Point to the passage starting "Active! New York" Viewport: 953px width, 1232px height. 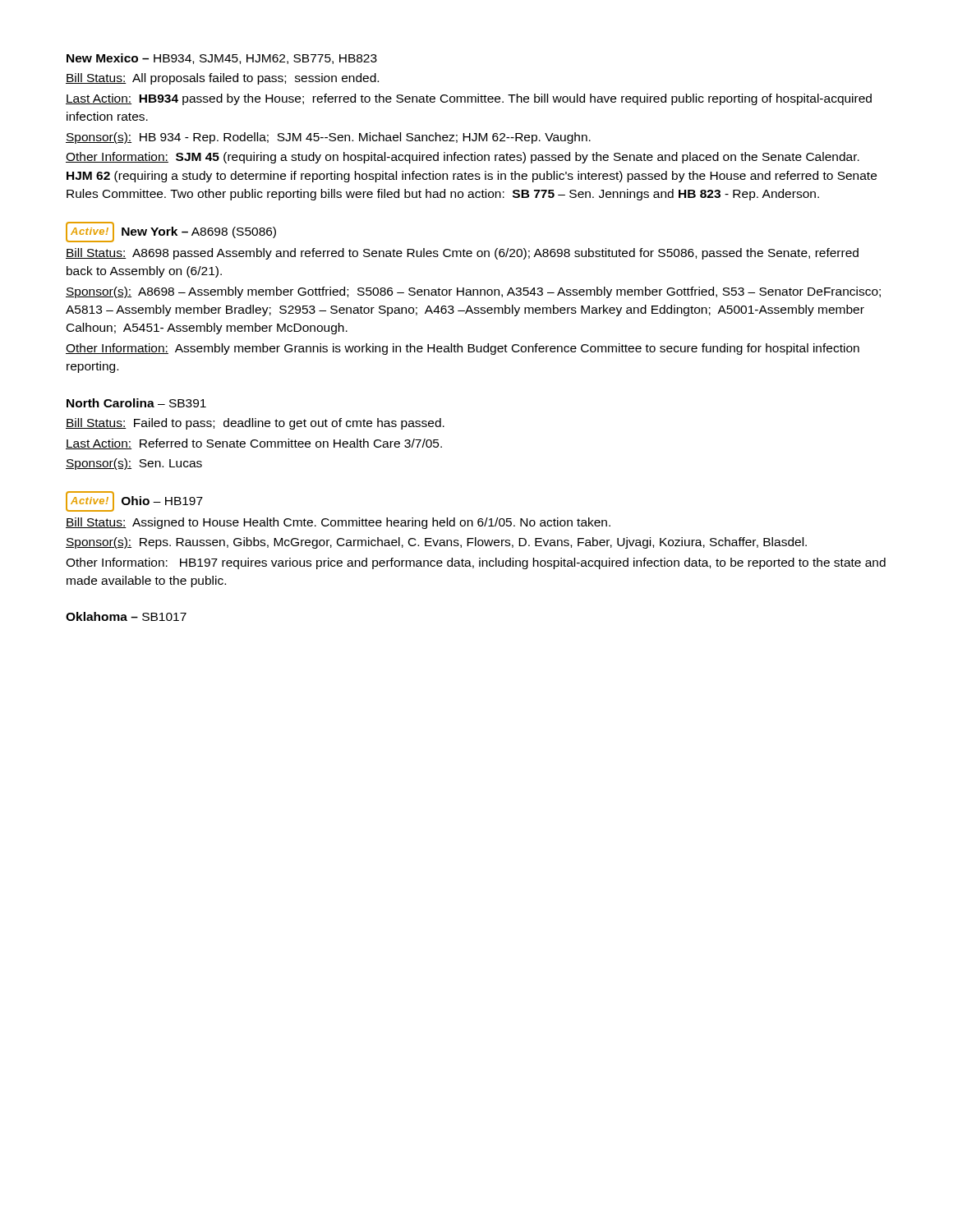click(x=476, y=299)
